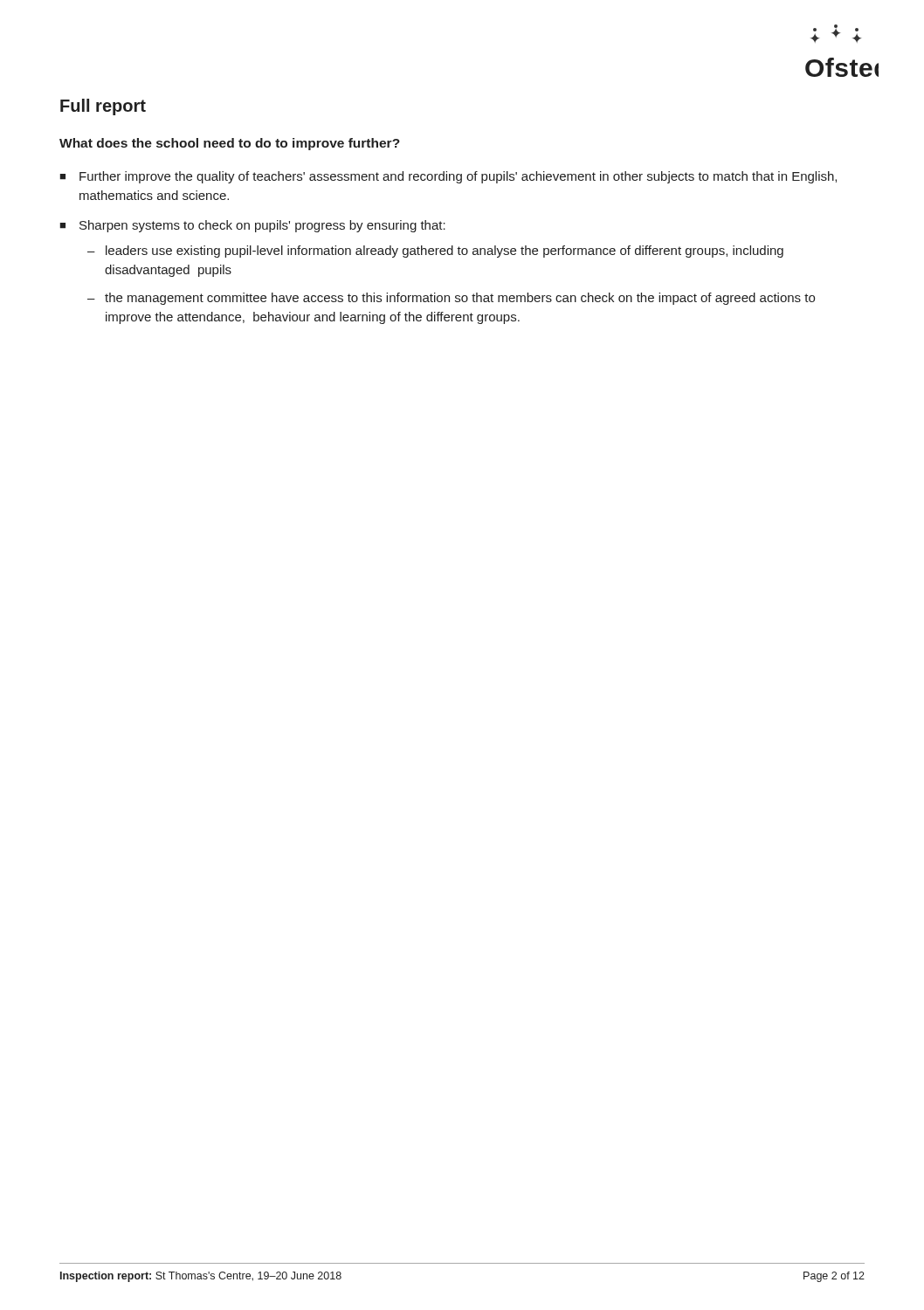Locate the logo
Viewport: 924px width, 1310px height.
[839, 57]
